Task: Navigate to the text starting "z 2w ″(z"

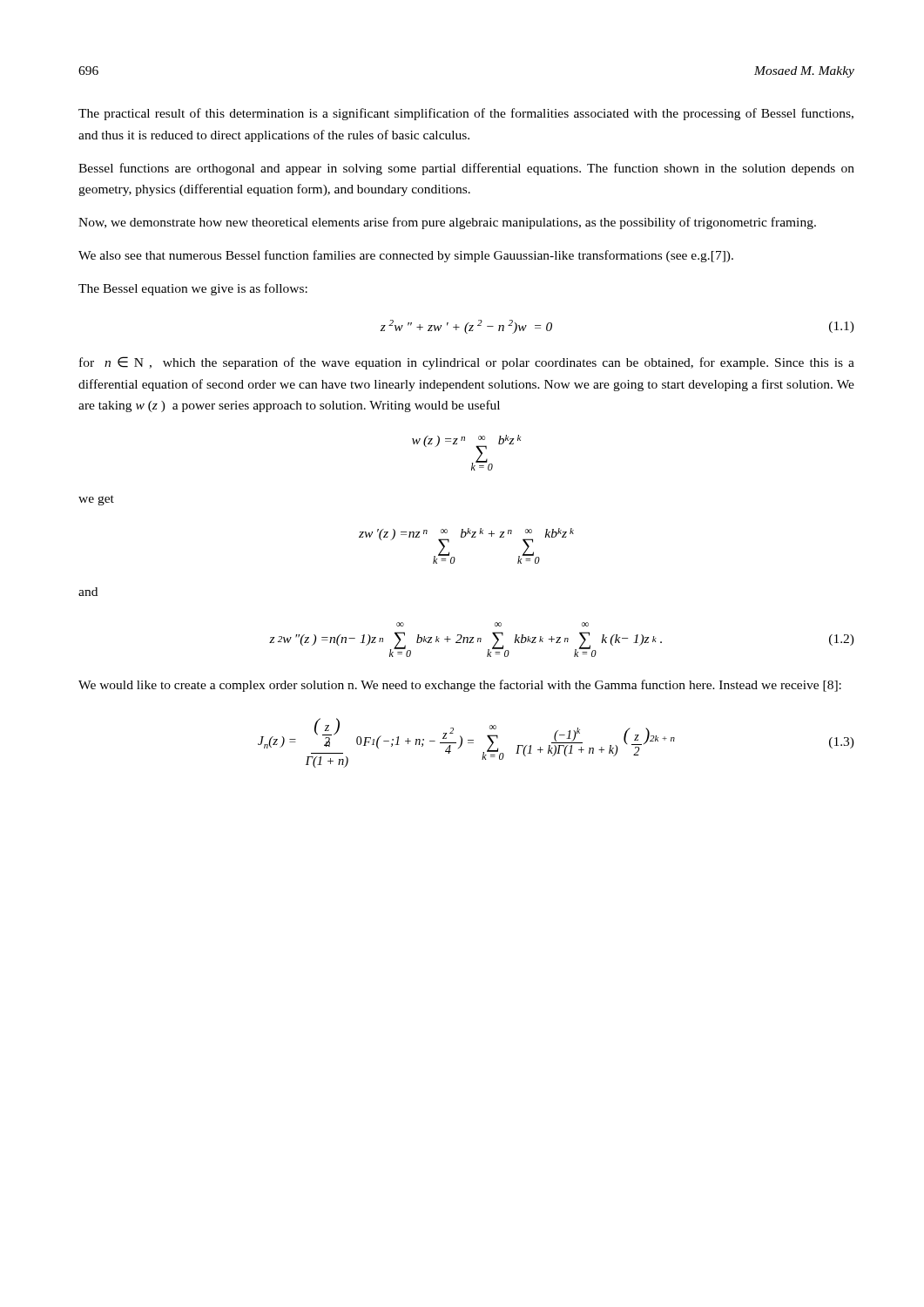Action: (x=466, y=638)
